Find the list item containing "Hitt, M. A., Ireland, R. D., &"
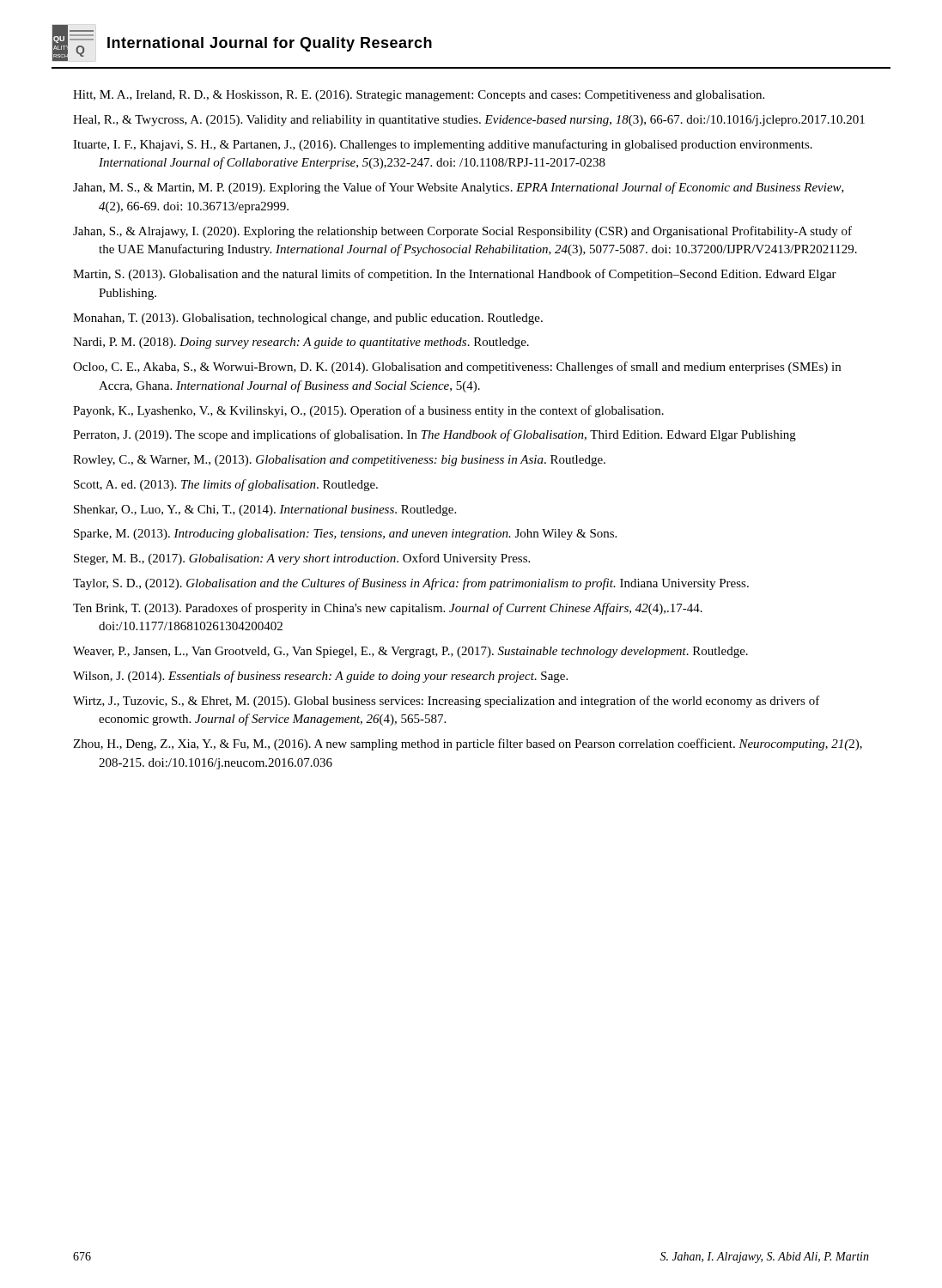This screenshot has width=942, height=1288. (419, 94)
